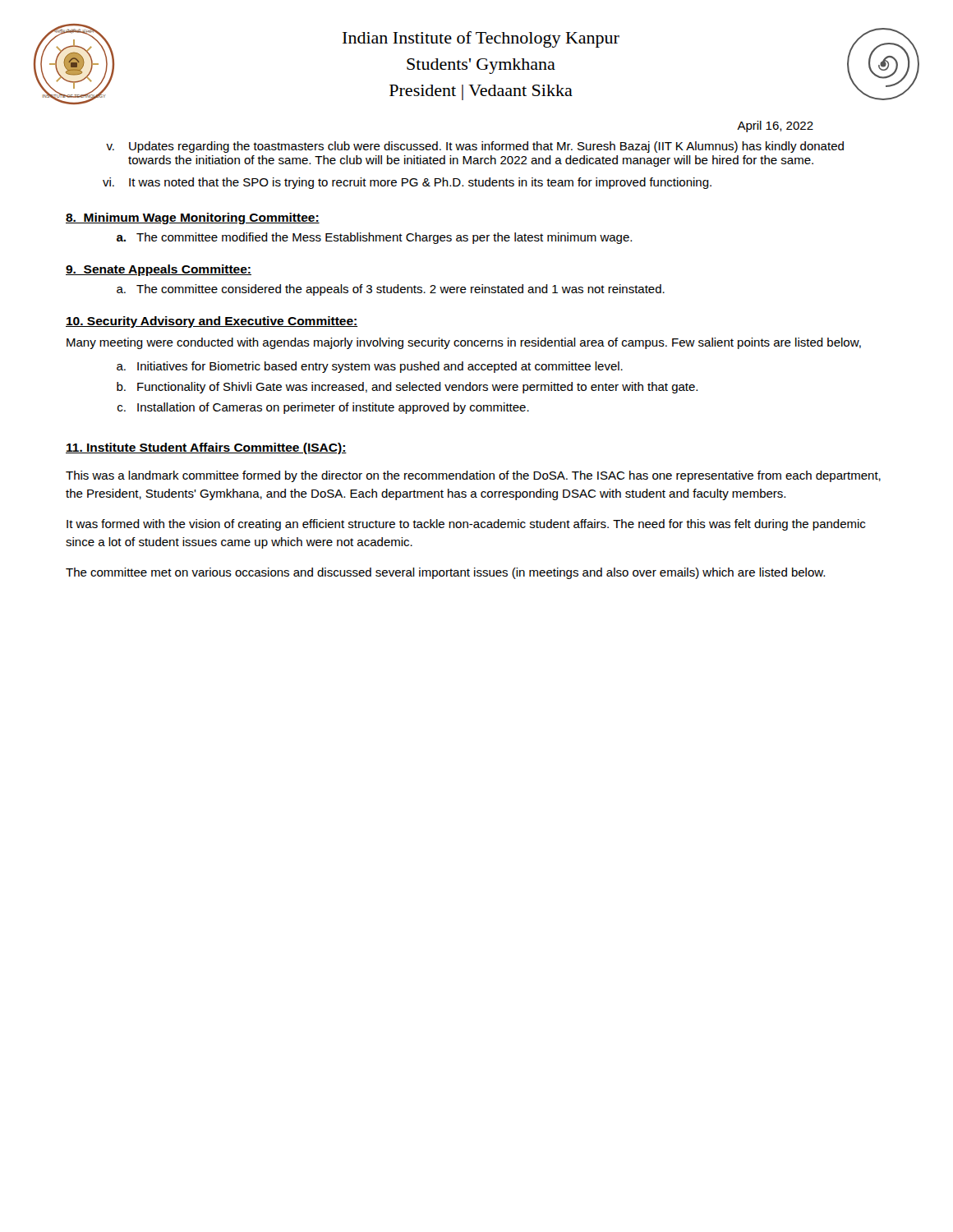Click on the region starting "a. Initiatives for Biometric based"
Image resolution: width=953 pixels, height=1232 pixels.
click(x=489, y=365)
